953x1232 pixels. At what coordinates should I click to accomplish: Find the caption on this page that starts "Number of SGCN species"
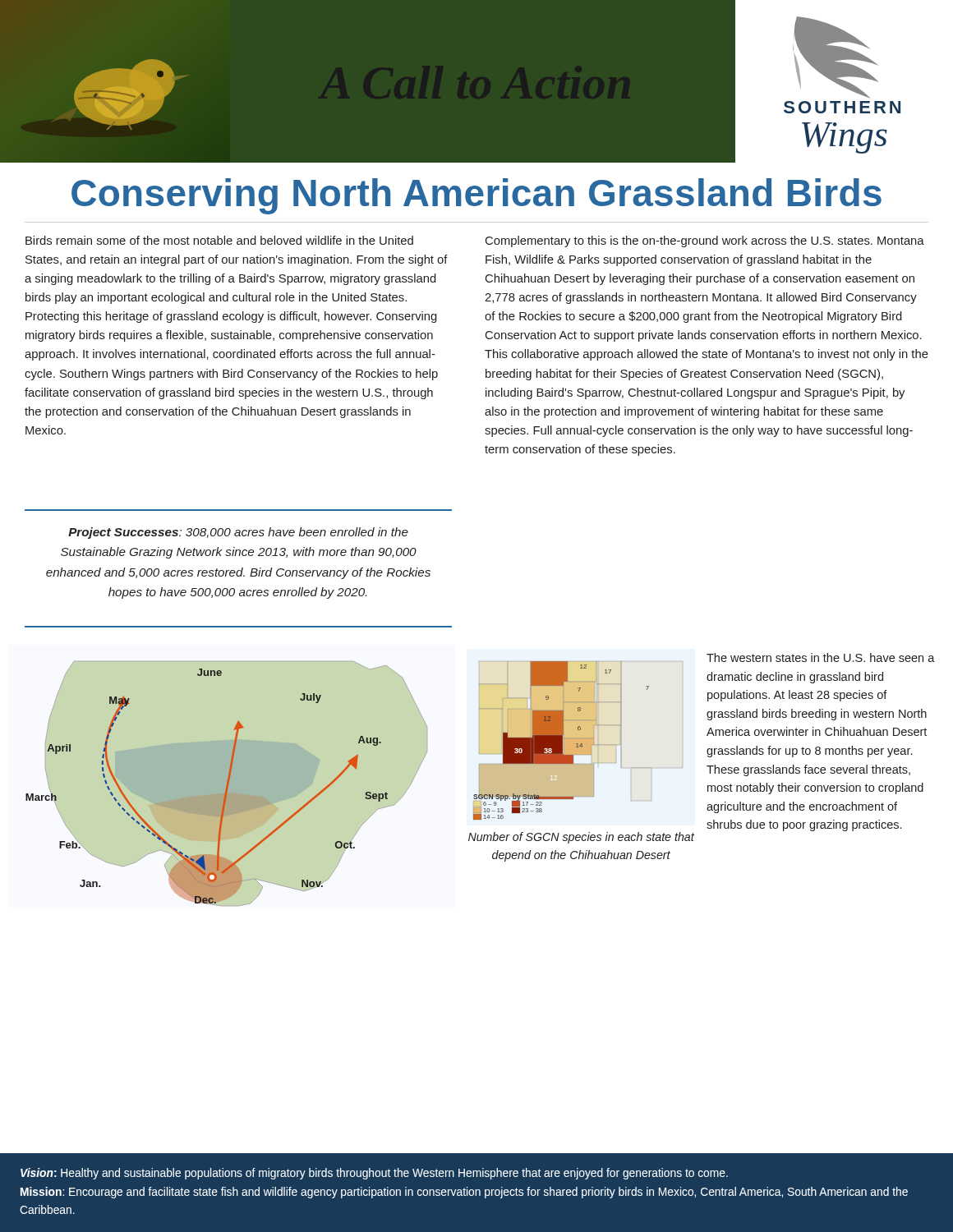point(581,846)
